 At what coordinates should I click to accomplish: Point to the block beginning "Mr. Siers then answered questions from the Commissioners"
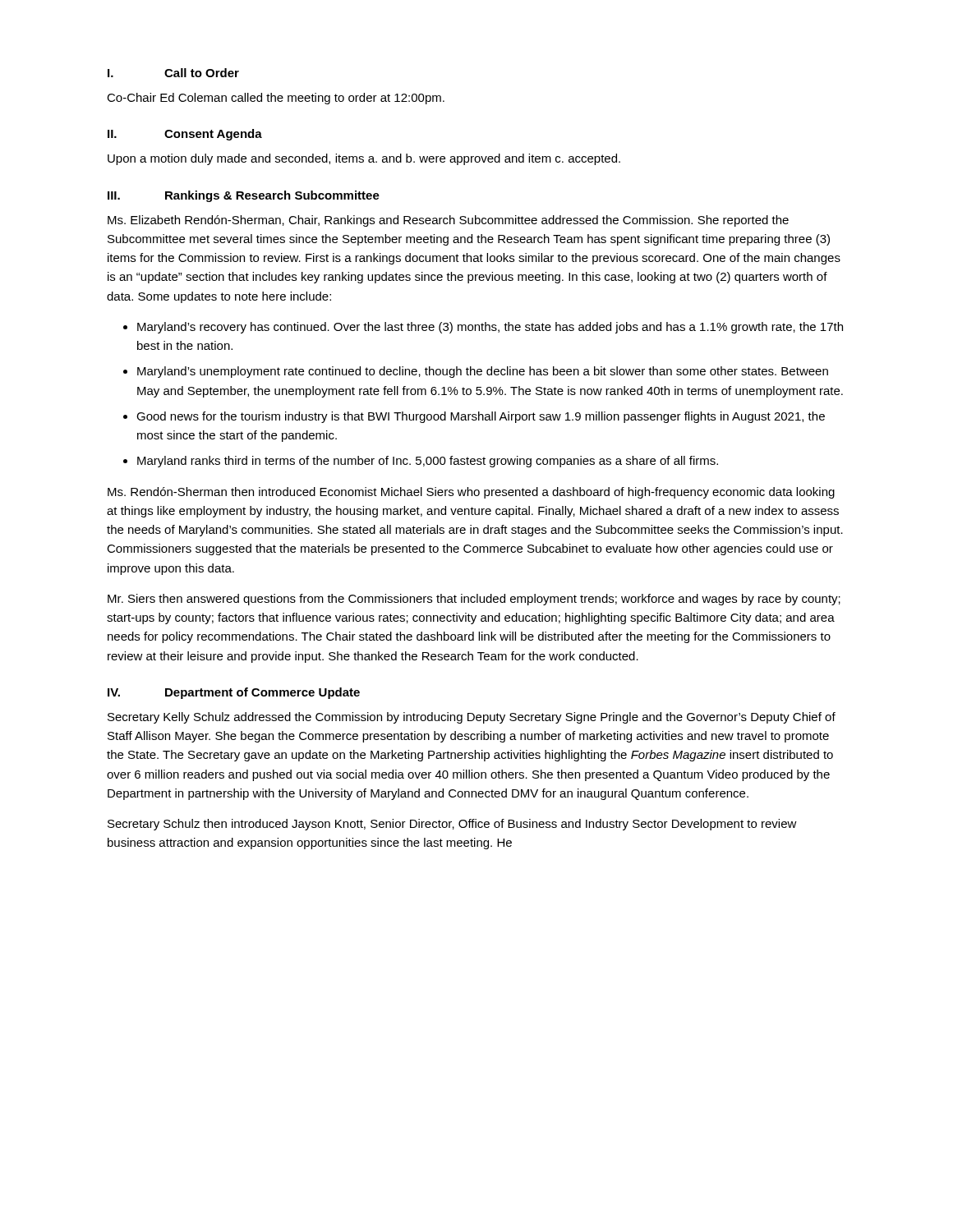[x=474, y=627]
